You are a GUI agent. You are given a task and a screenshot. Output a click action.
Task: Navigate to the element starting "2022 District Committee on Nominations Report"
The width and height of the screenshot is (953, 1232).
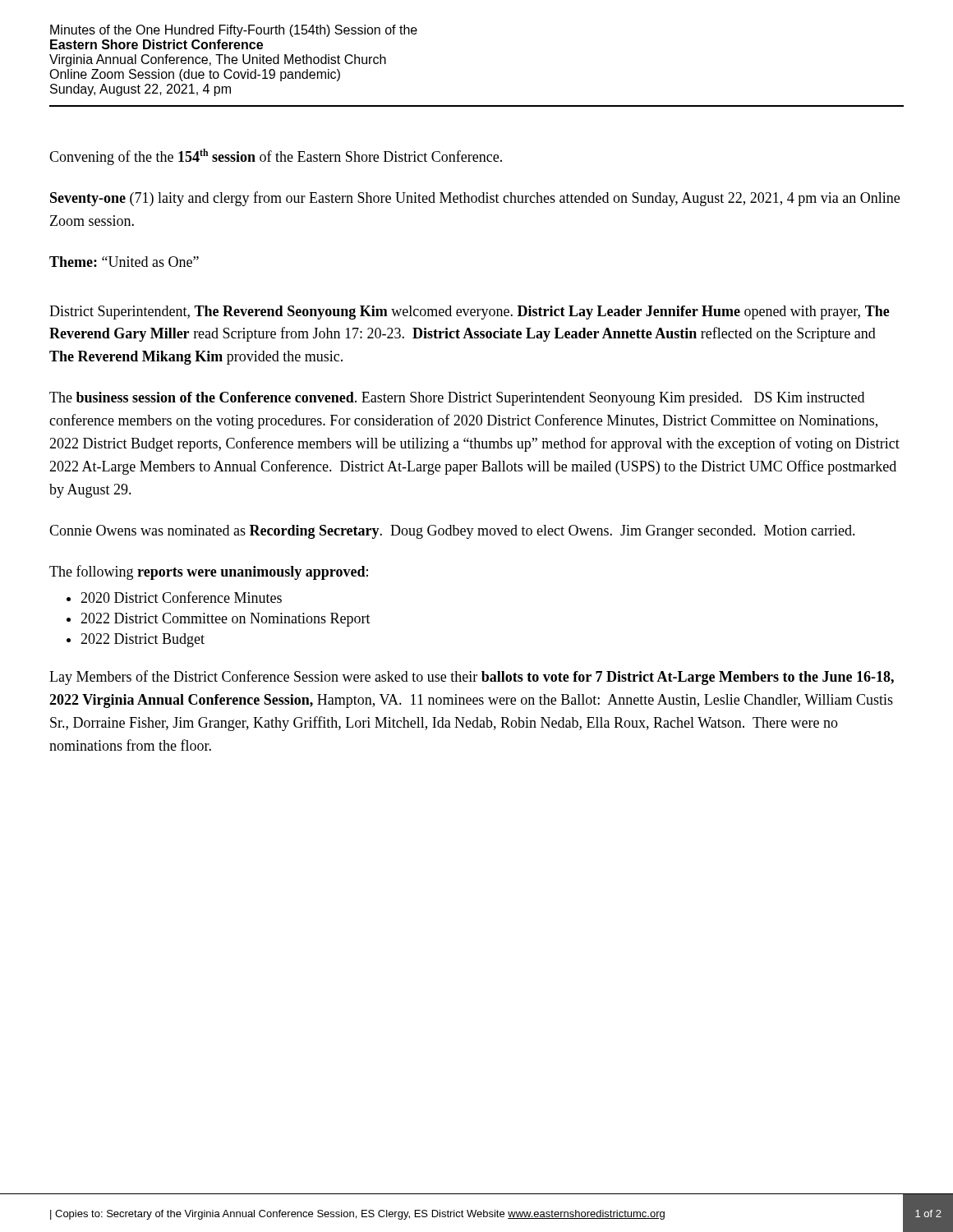(225, 619)
